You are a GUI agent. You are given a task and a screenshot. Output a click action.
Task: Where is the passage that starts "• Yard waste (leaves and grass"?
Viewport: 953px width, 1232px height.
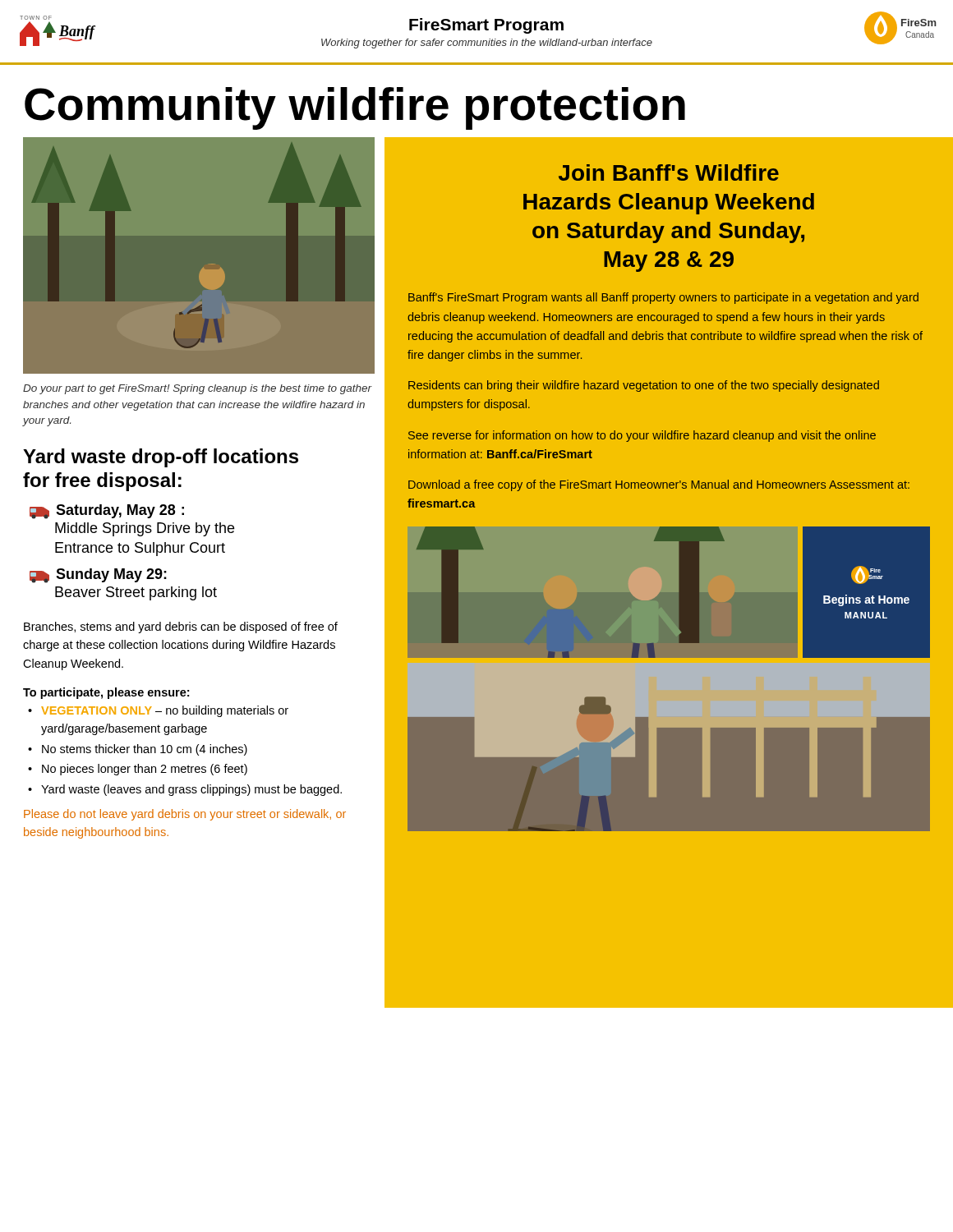coord(185,790)
